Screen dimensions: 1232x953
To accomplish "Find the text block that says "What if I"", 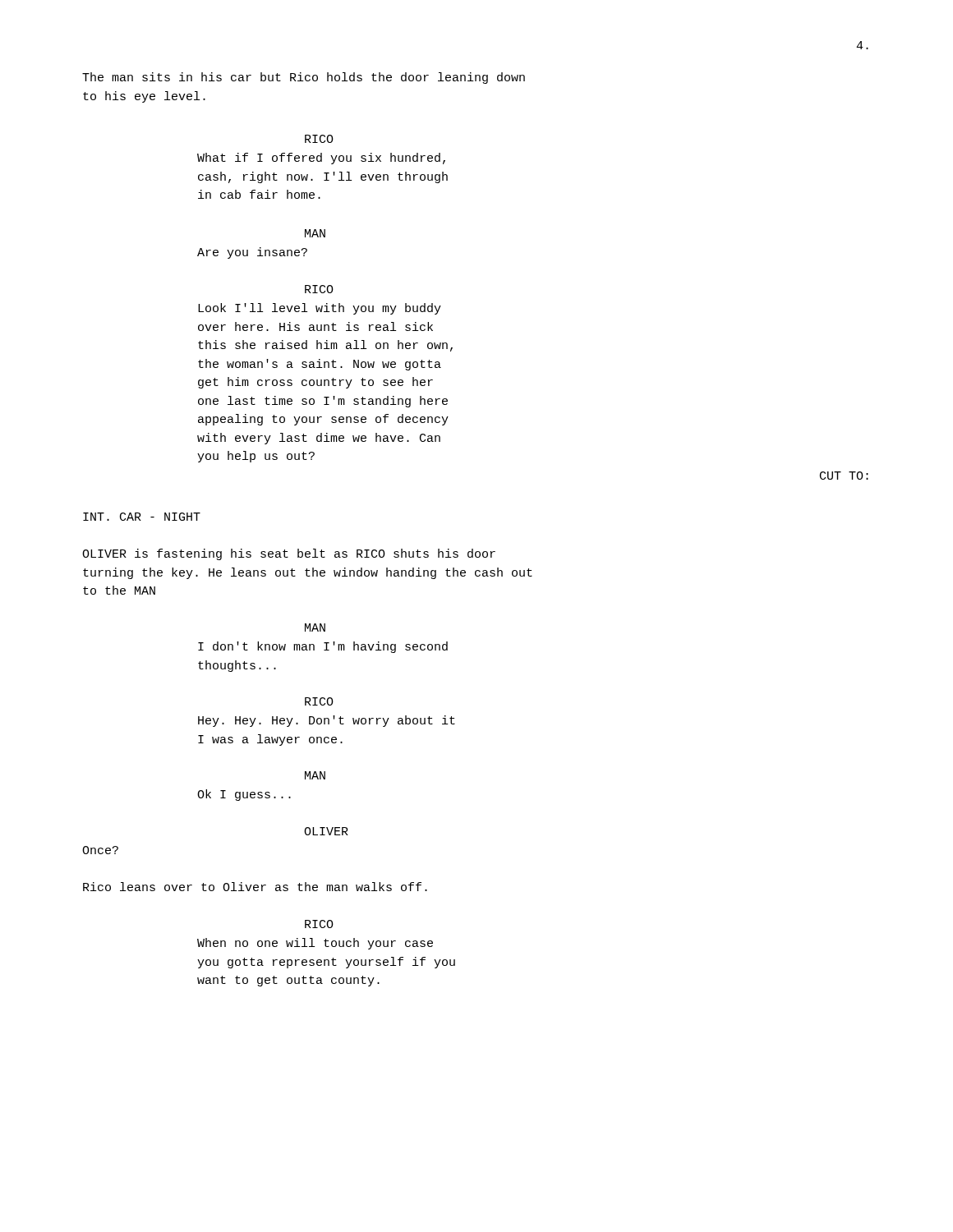I will click(x=323, y=177).
